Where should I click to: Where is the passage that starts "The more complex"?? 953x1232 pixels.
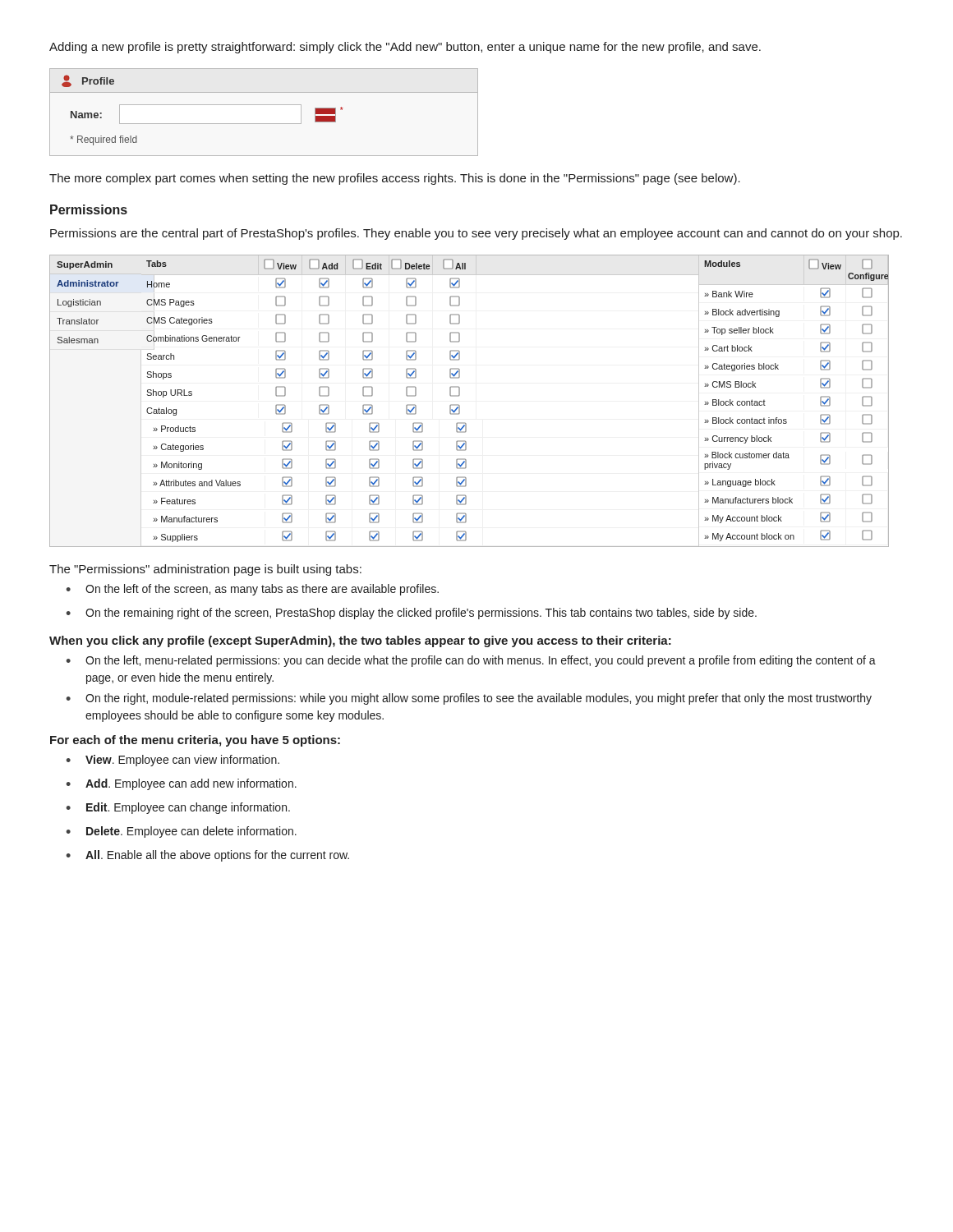tap(395, 178)
